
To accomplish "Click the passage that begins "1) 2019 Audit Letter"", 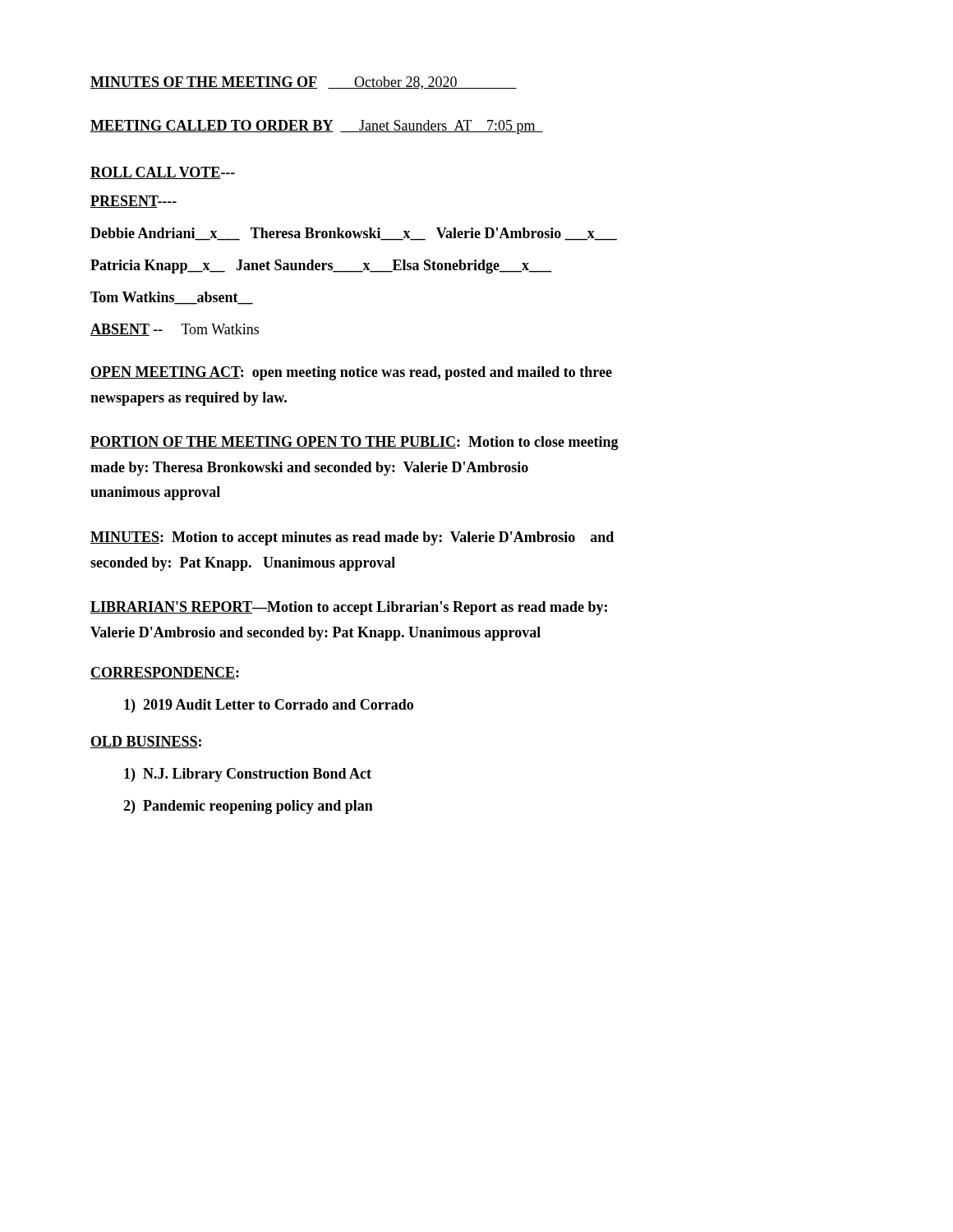I will pyautogui.click(x=269, y=705).
